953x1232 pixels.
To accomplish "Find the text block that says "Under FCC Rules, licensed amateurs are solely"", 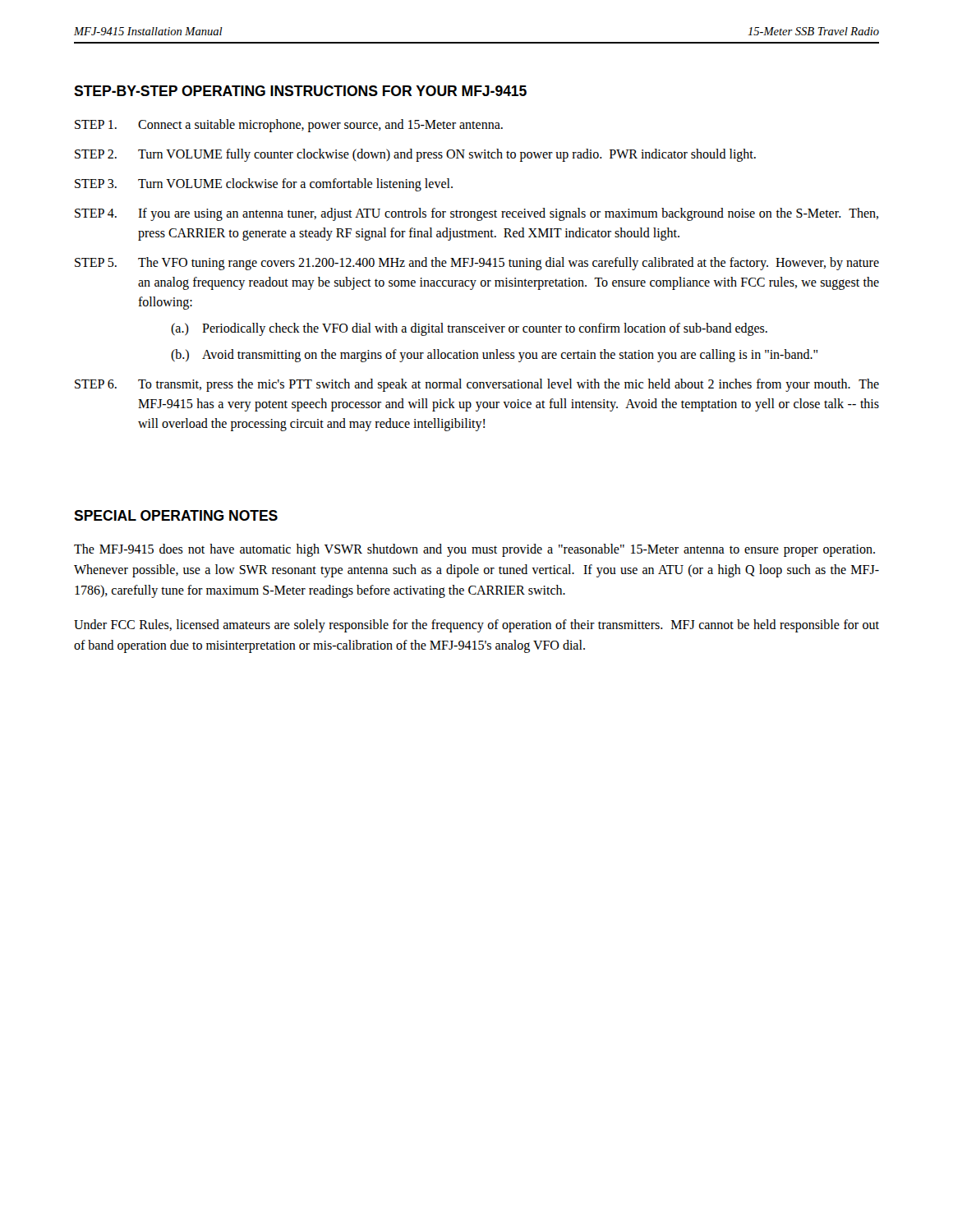I will [x=476, y=635].
